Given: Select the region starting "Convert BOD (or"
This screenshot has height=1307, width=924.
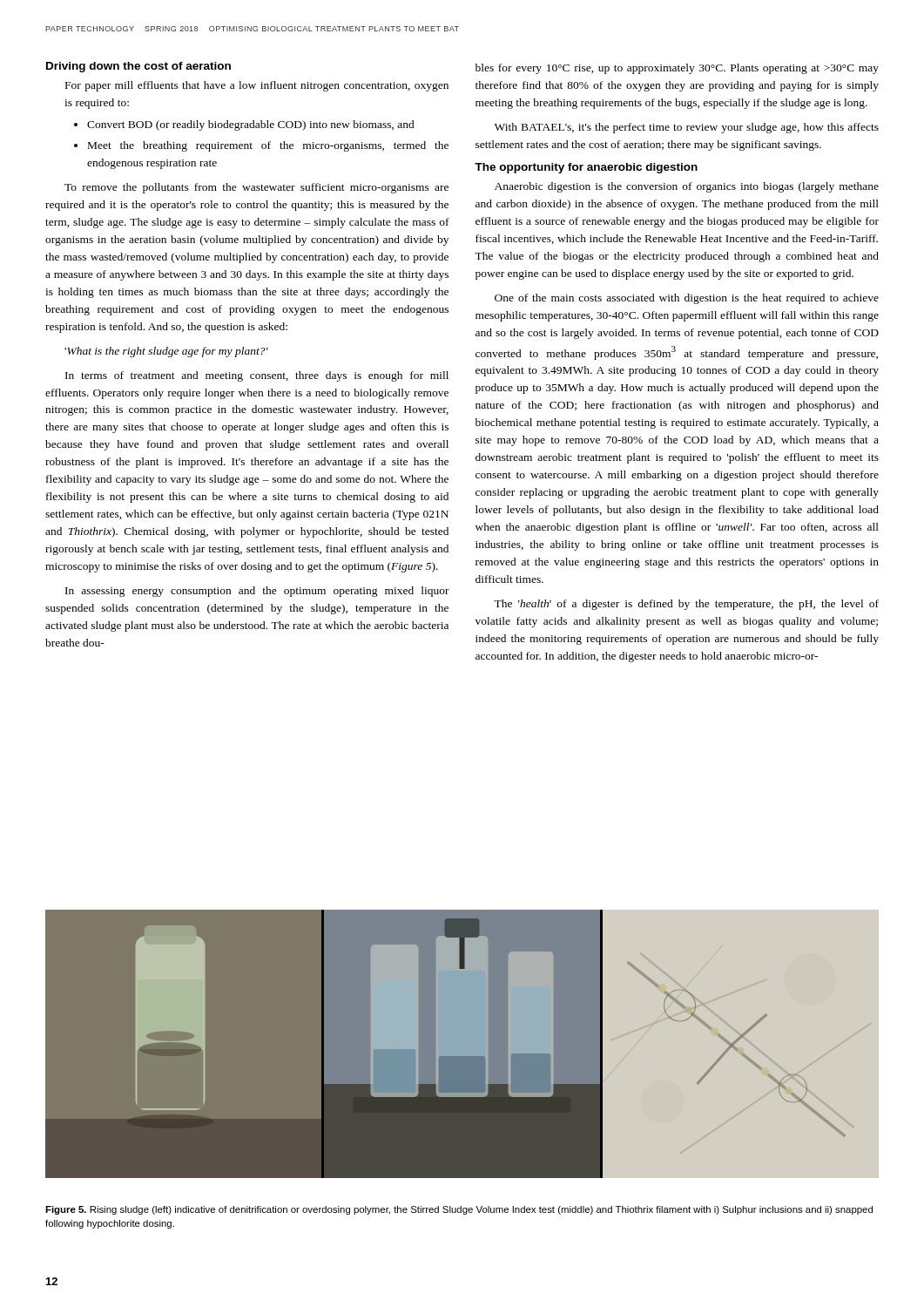Looking at the screenshot, I should click(259, 124).
